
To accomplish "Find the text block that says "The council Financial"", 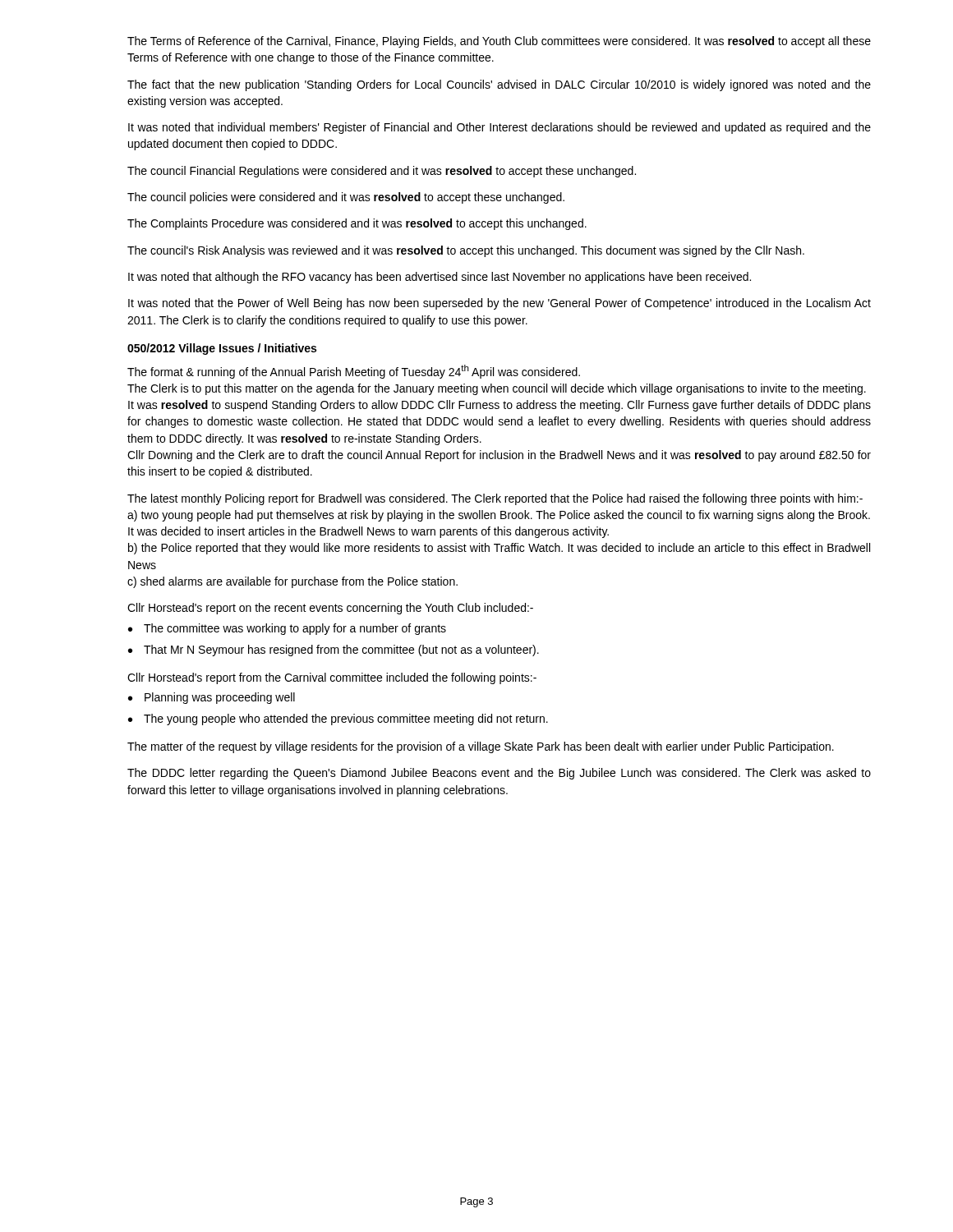I will tap(382, 171).
